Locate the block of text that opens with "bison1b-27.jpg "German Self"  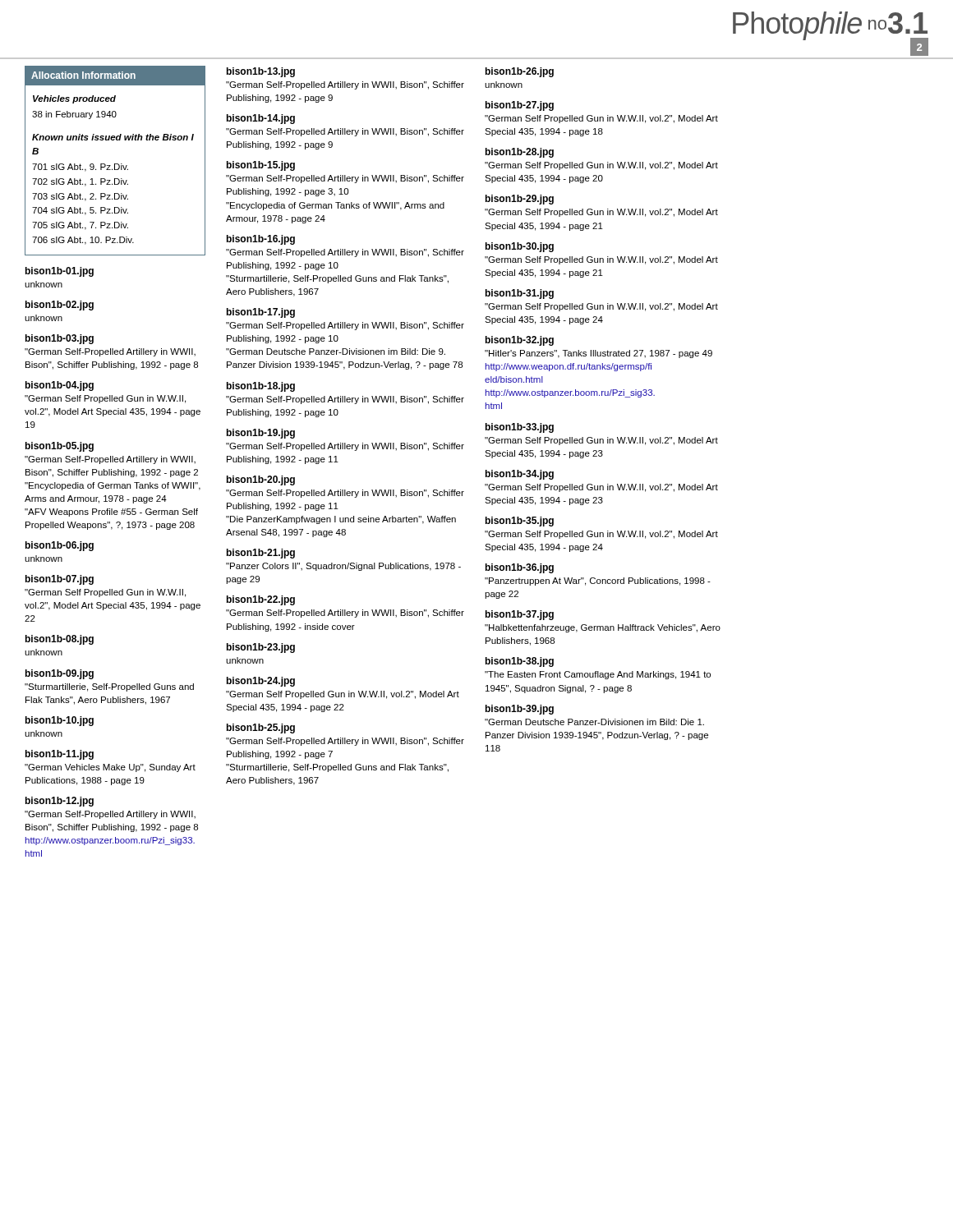[604, 119]
